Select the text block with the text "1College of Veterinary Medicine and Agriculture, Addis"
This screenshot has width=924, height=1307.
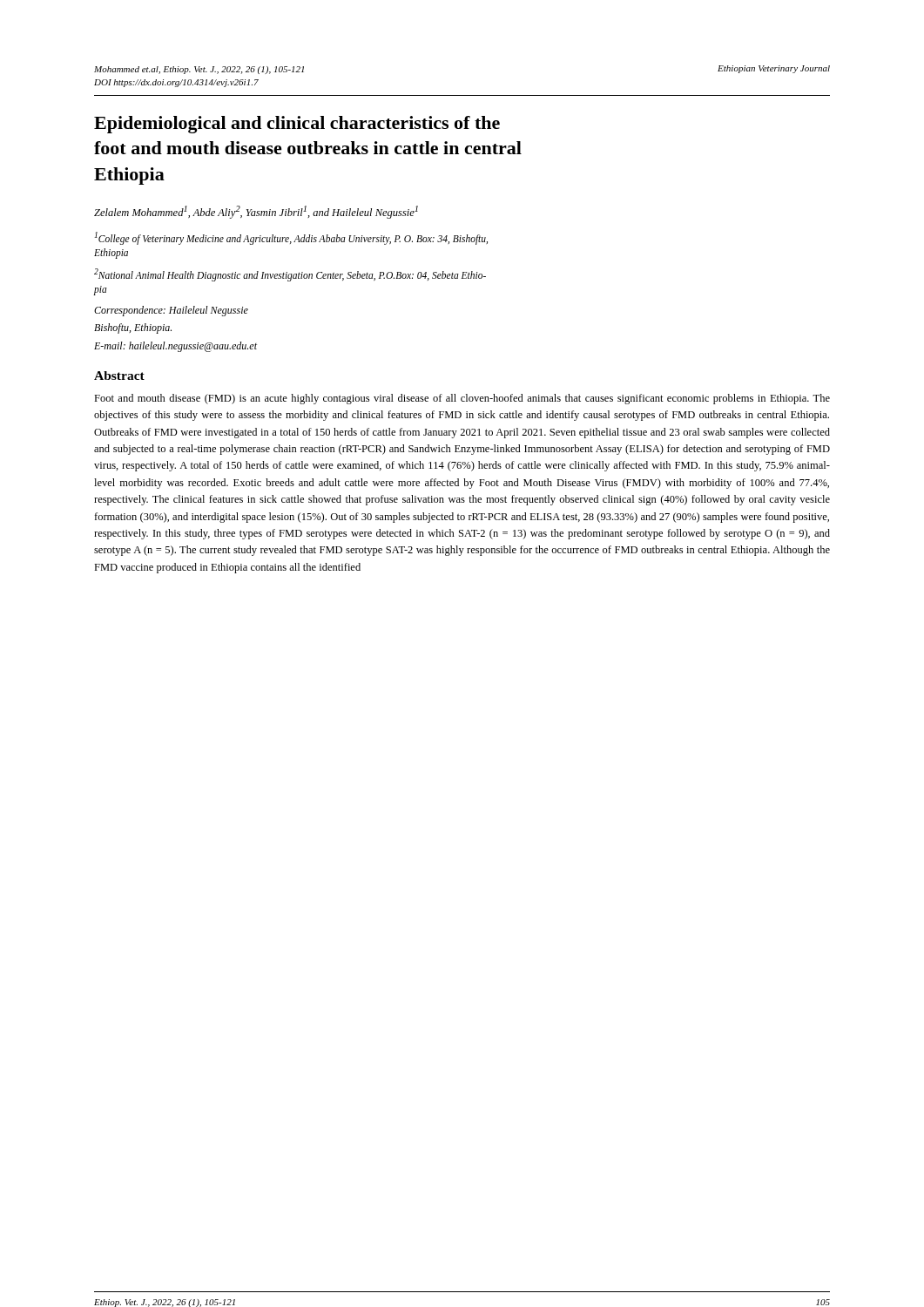pos(291,244)
